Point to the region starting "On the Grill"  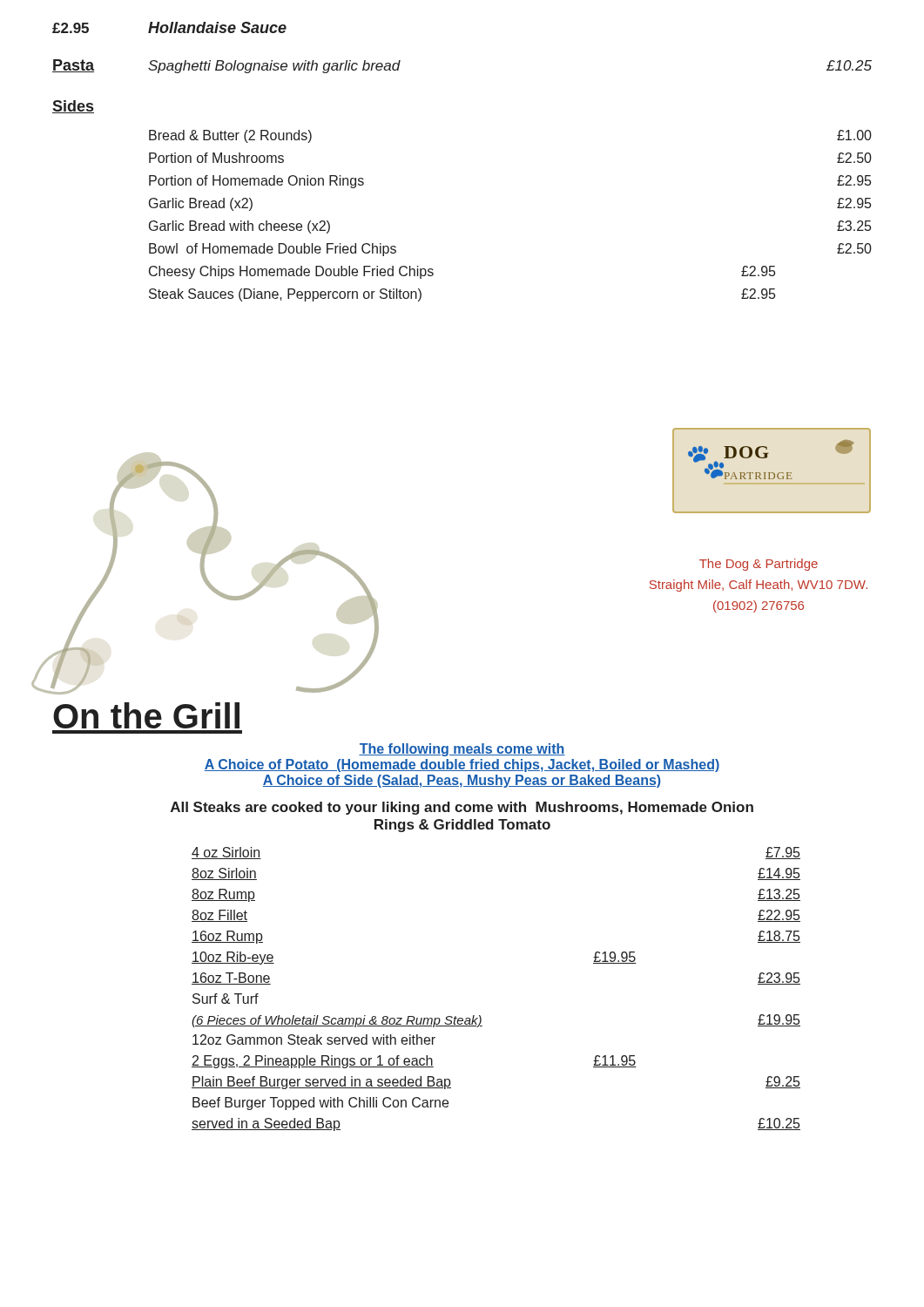[147, 716]
